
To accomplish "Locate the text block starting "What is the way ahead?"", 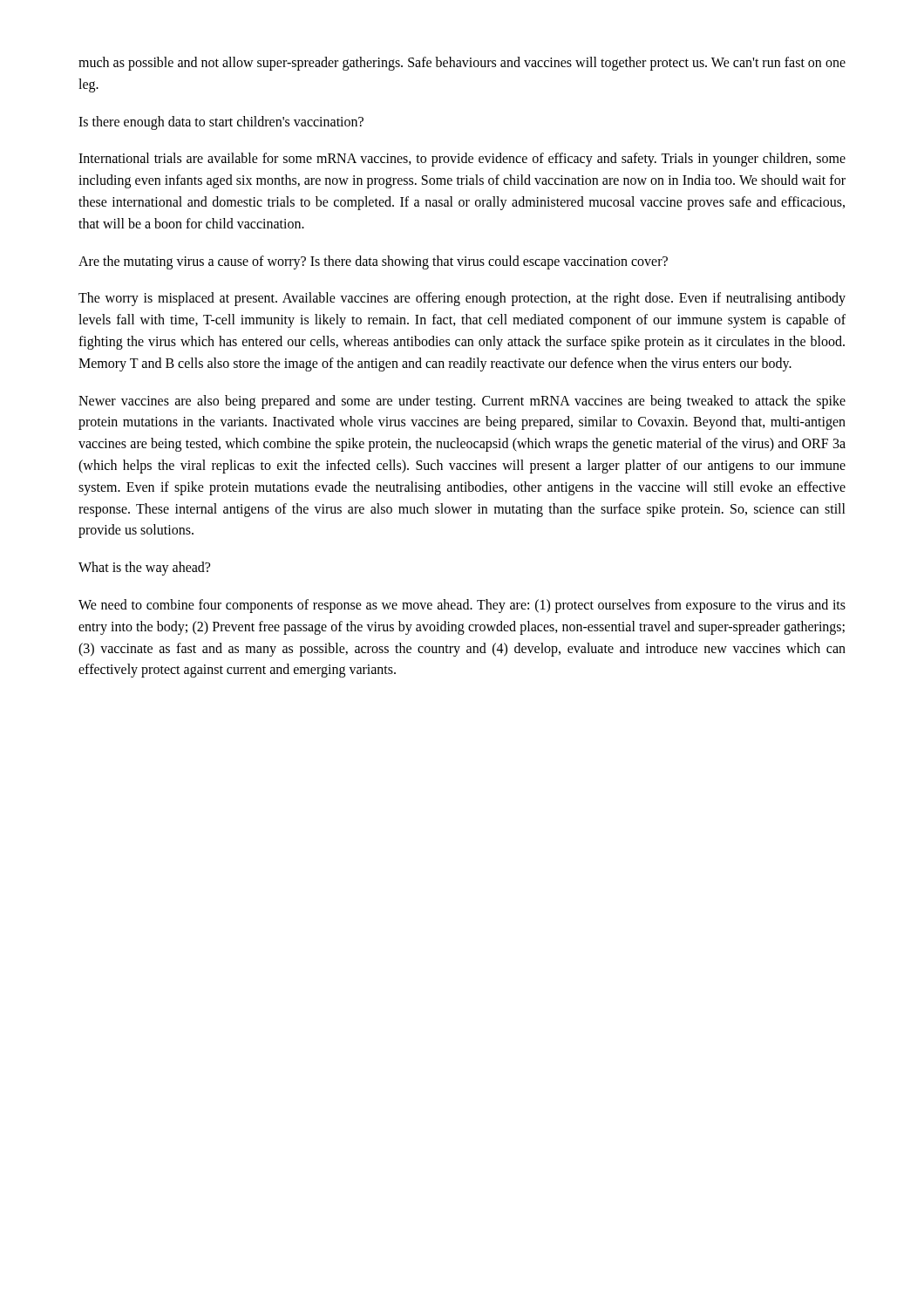I will [145, 567].
